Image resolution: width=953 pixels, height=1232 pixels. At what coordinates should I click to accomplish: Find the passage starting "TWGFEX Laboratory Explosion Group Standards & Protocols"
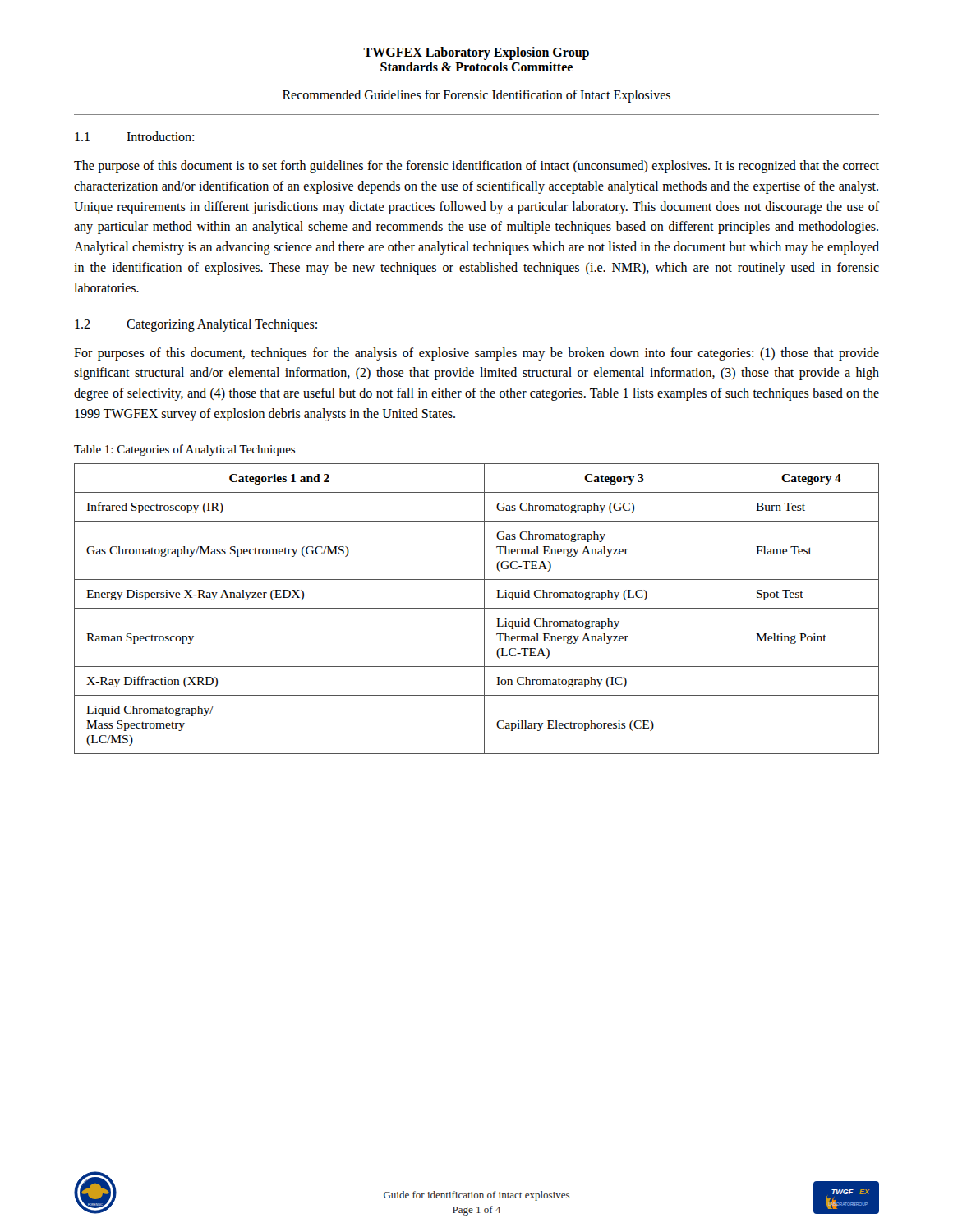pyautogui.click(x=476, y=60)
